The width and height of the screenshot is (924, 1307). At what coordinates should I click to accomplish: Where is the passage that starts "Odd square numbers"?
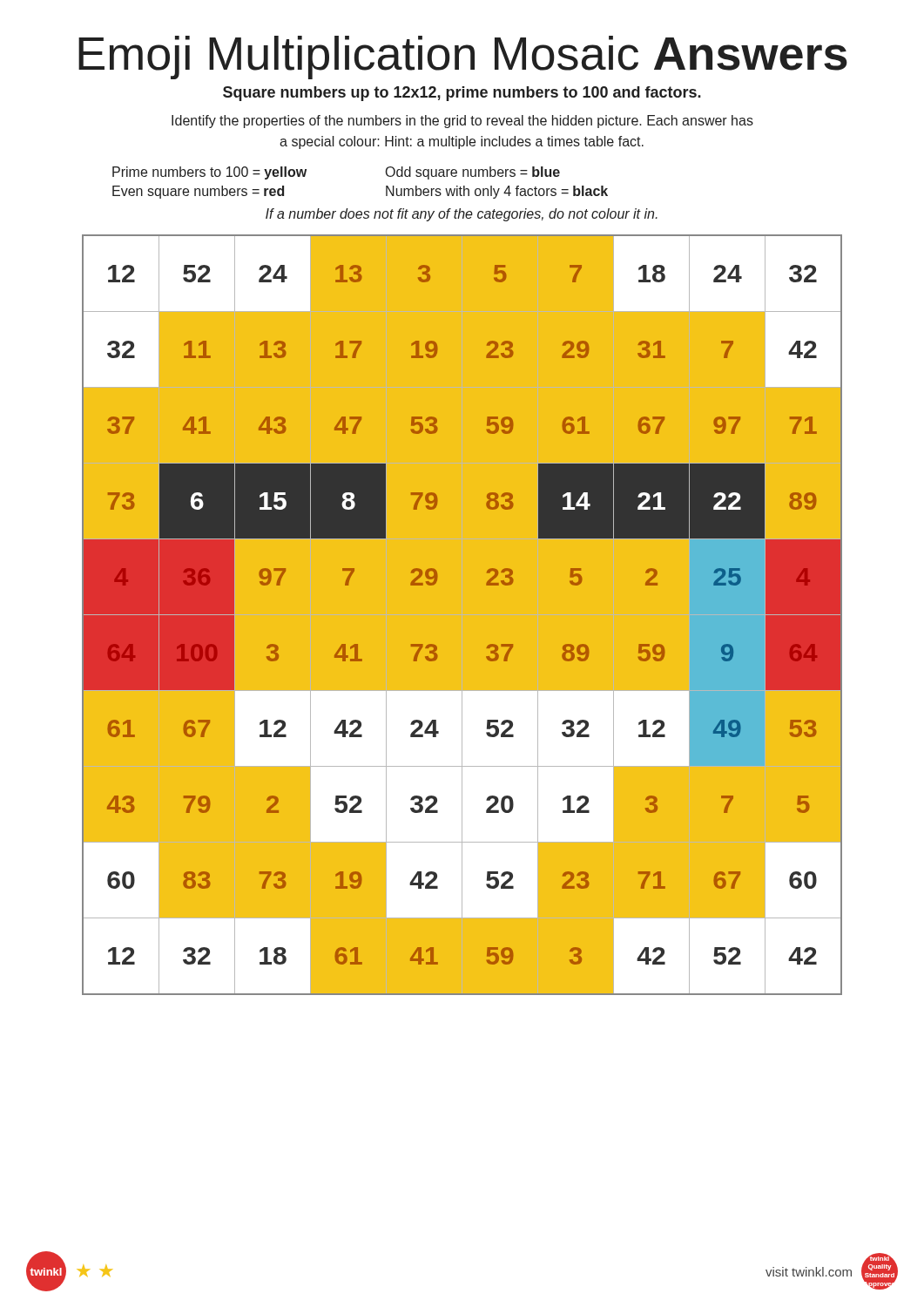473,173
